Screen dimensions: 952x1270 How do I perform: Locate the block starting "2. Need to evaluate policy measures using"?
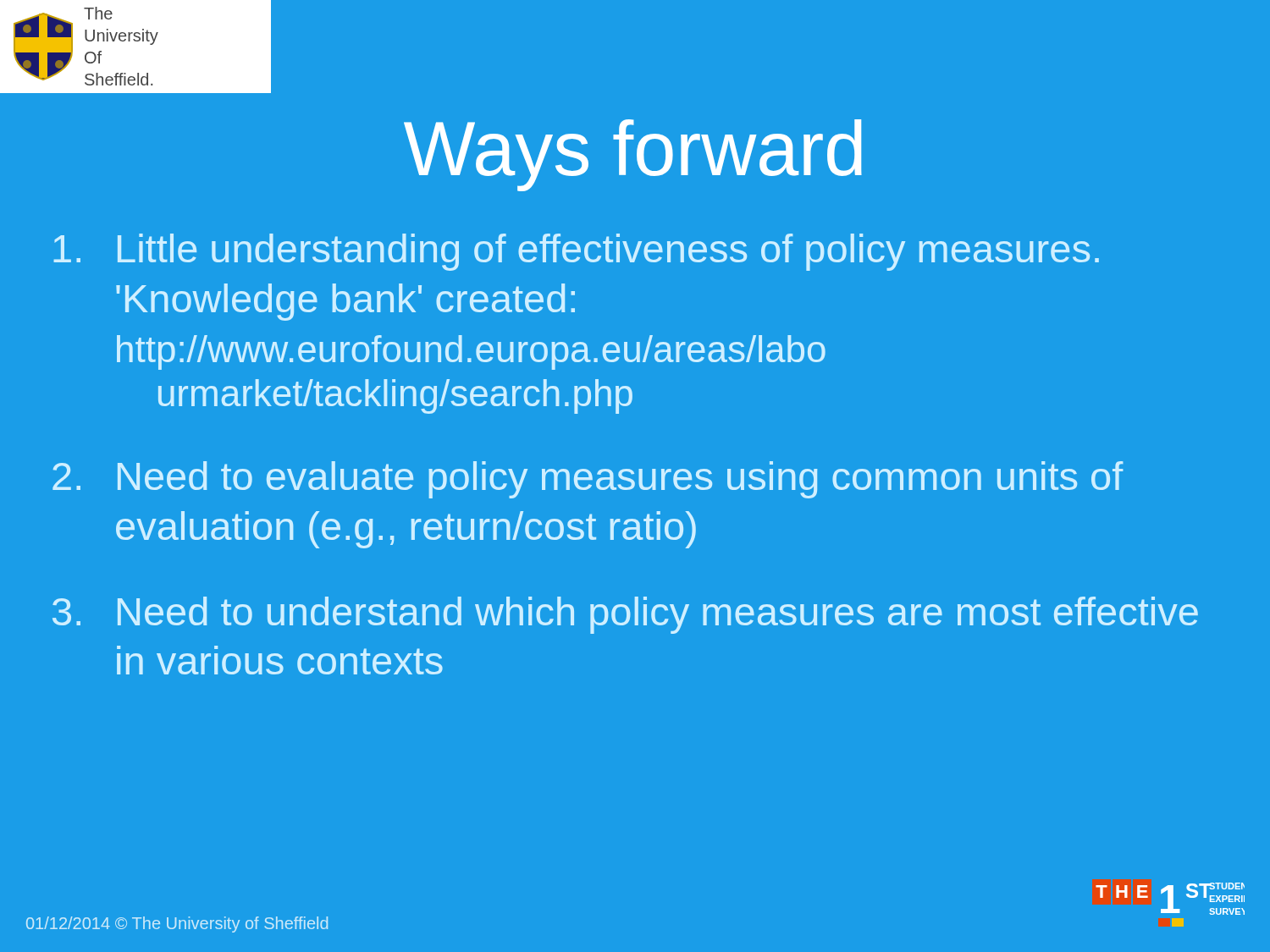635,502
